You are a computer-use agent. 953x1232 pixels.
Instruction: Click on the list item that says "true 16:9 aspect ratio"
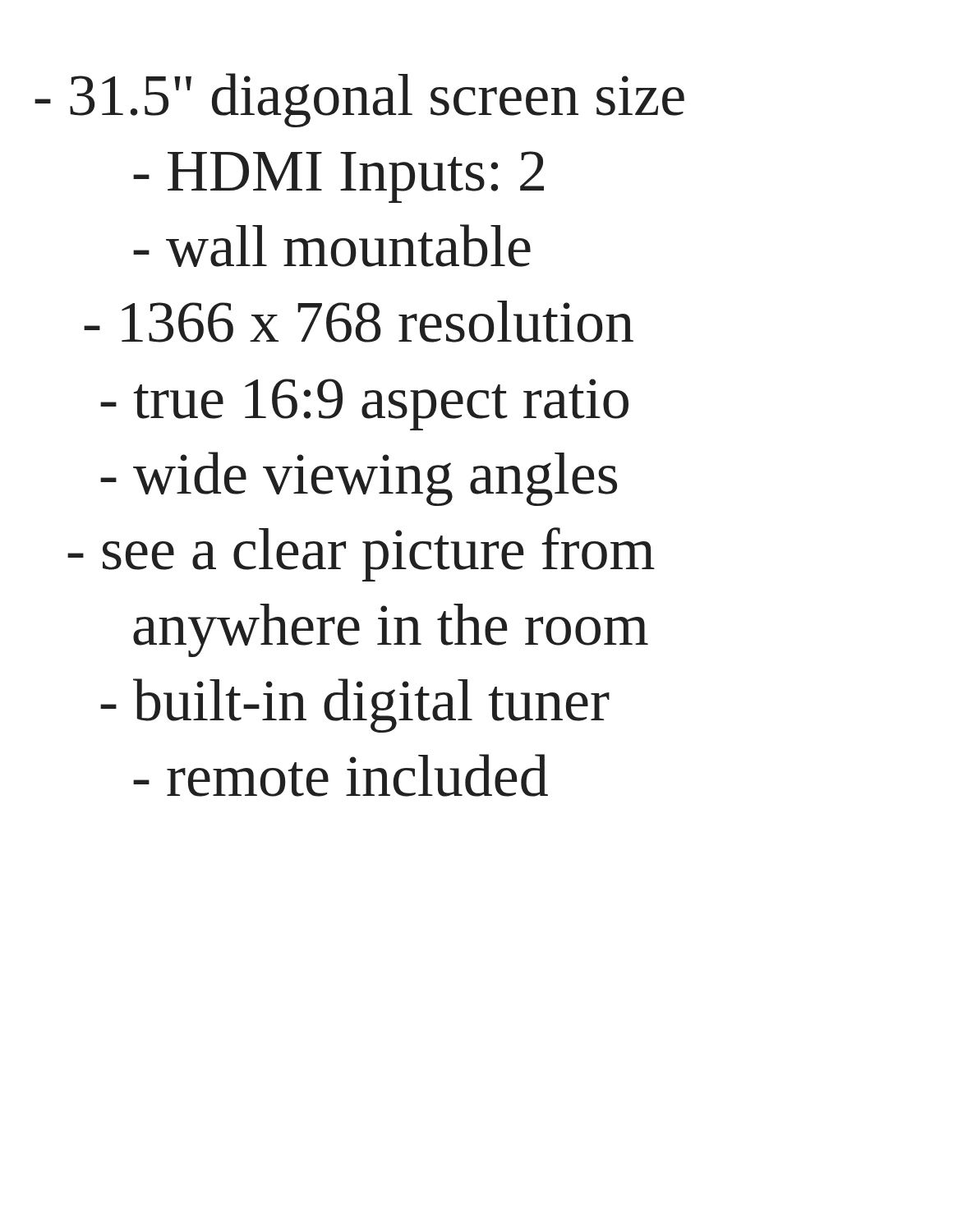[365, 398]
